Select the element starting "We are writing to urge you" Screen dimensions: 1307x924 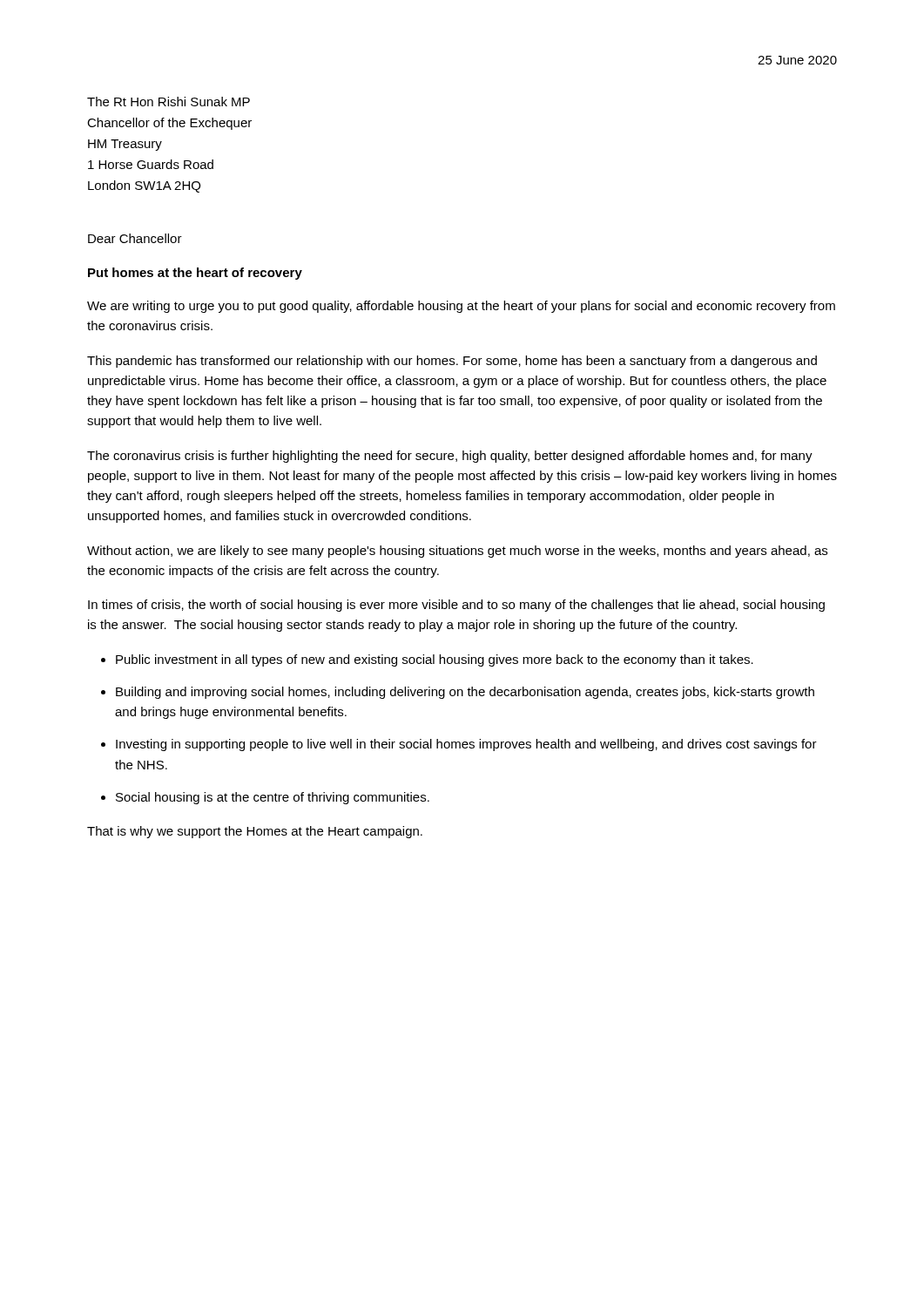[461, 316]
